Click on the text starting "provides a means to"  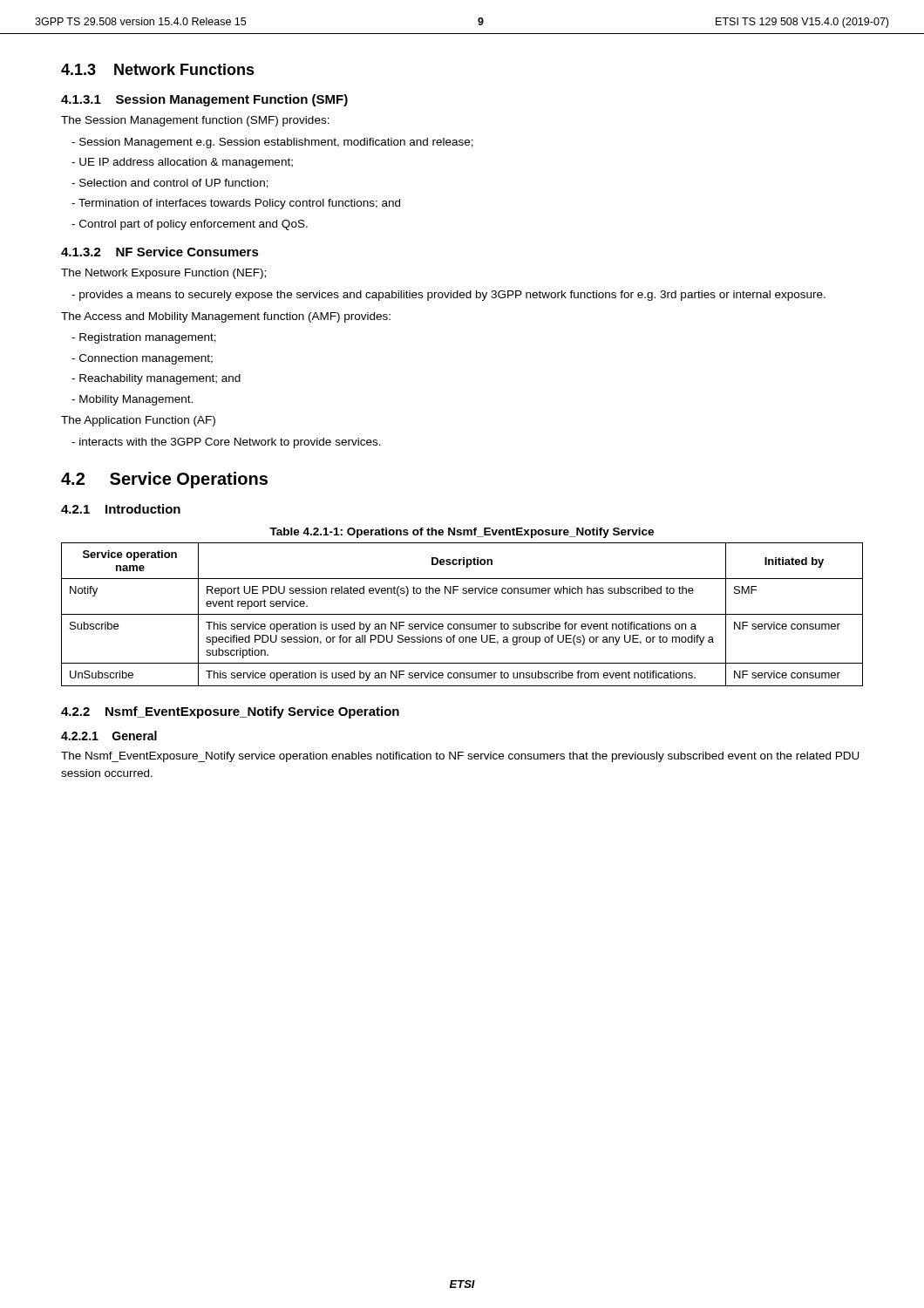[462, 294]
